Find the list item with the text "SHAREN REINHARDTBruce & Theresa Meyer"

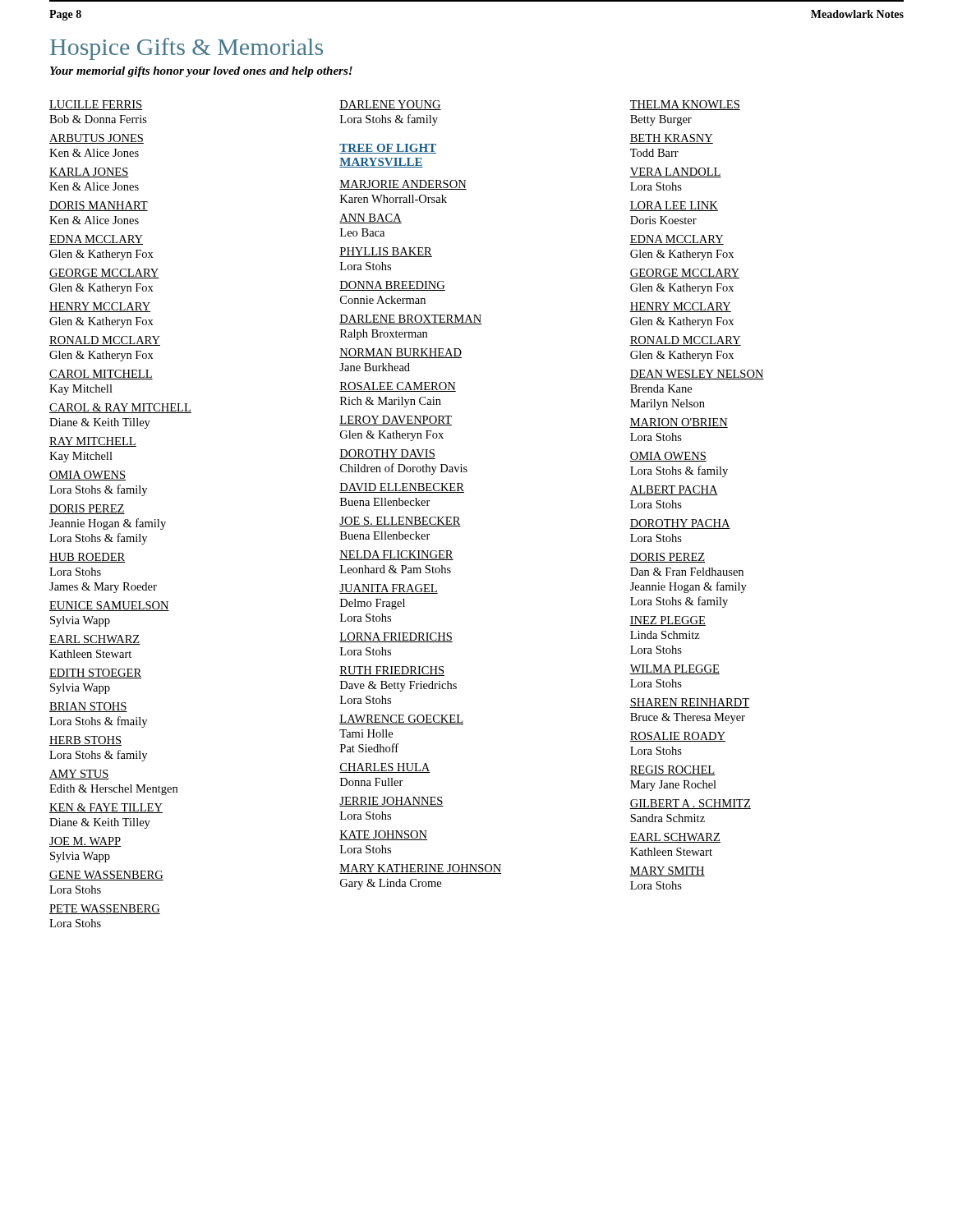pos(689,703)
